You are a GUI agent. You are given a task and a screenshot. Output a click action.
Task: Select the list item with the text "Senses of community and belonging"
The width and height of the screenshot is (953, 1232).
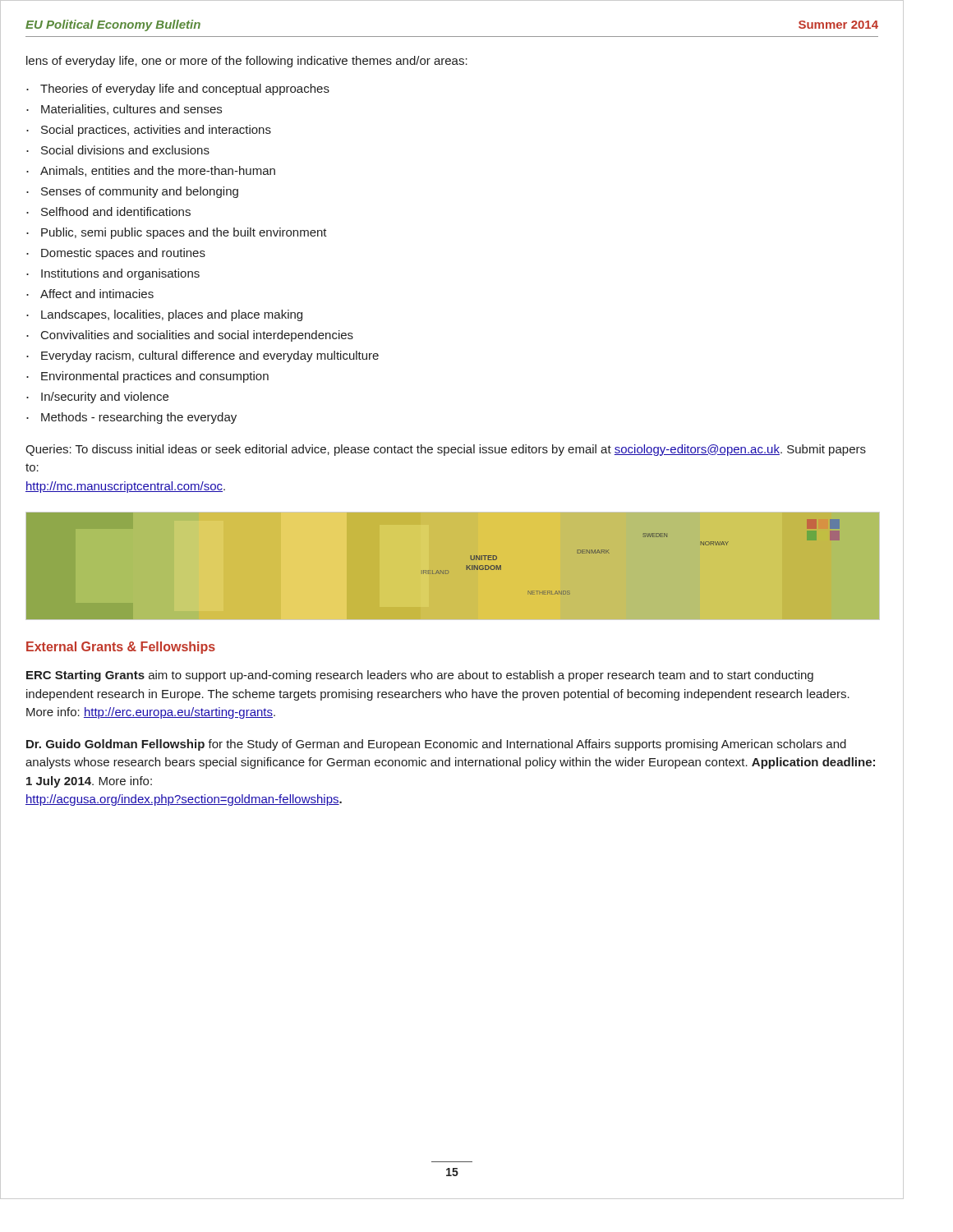[x=140, y=191]
